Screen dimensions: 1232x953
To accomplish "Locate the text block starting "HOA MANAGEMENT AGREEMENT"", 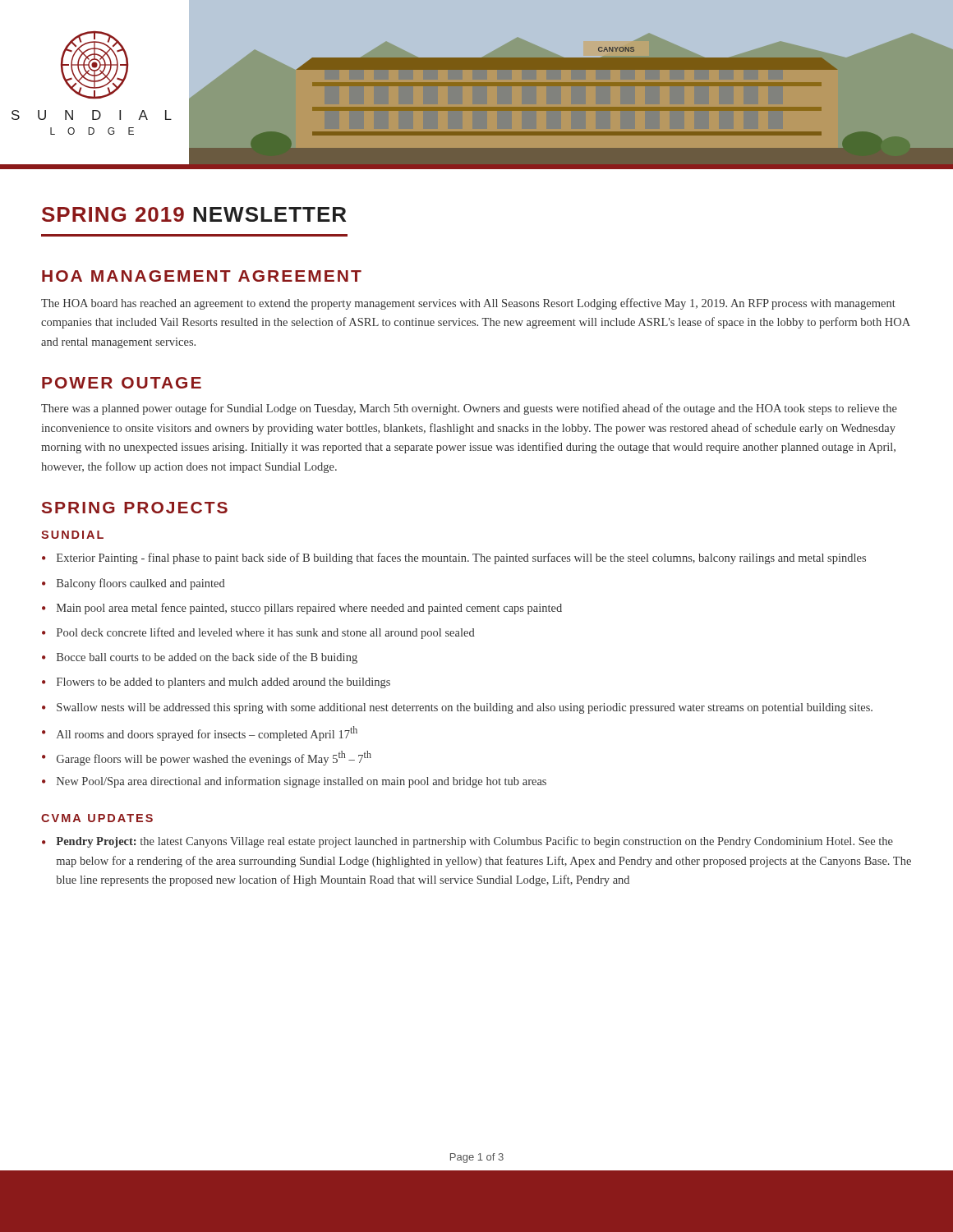I will pos(202,276).
